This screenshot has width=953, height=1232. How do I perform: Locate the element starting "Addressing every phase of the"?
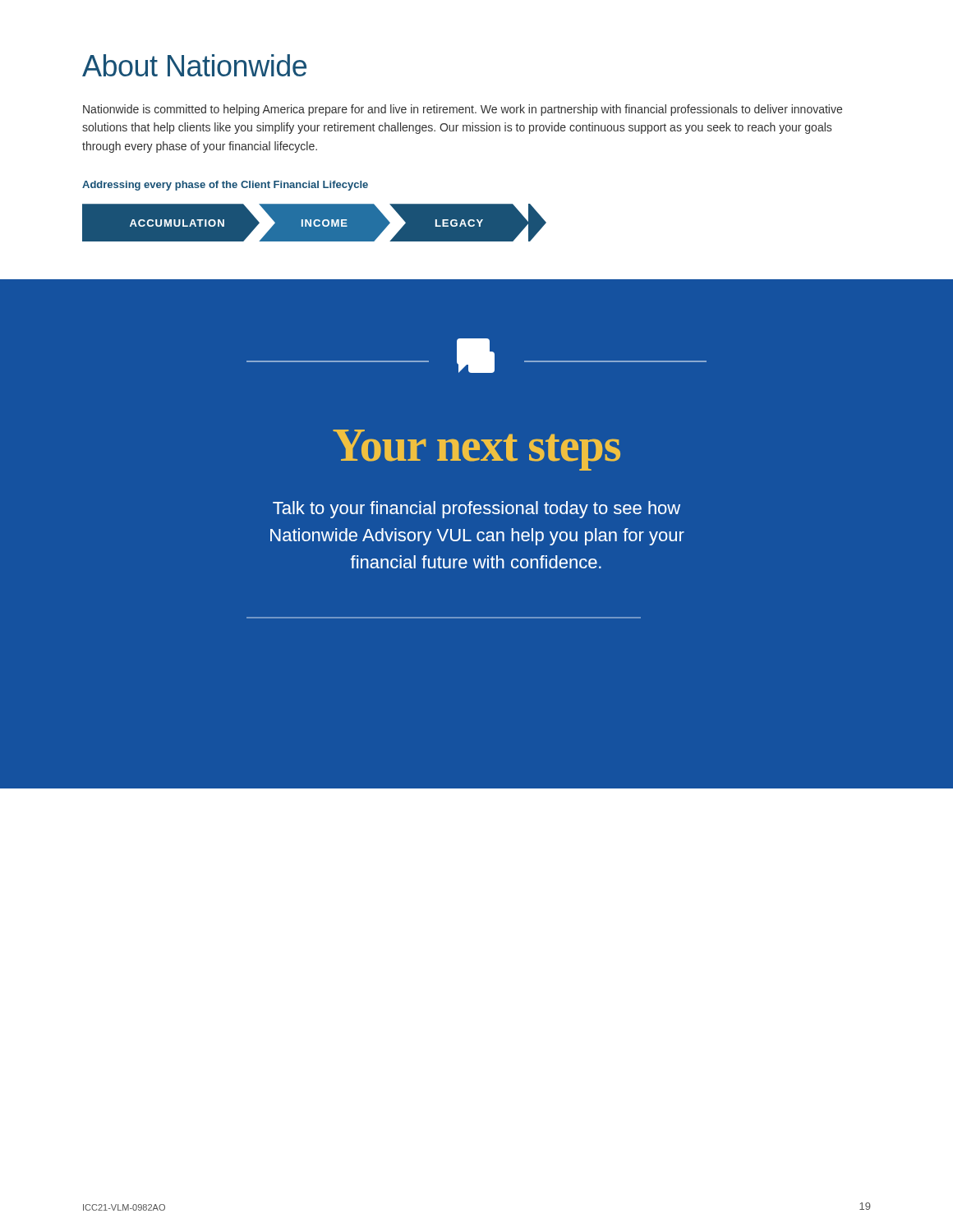[x=225, y=186]
